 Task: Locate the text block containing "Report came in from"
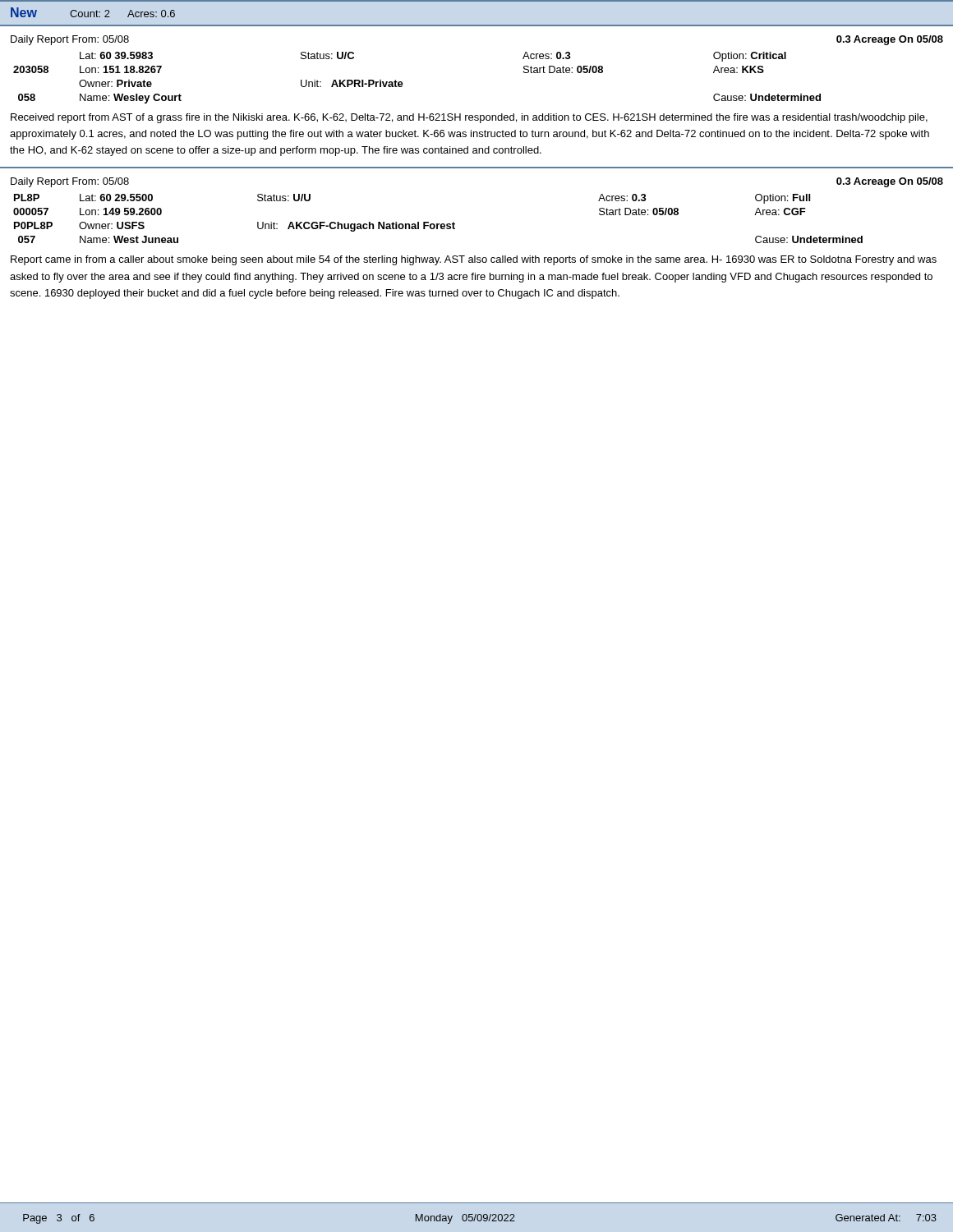tap(473, 276)
